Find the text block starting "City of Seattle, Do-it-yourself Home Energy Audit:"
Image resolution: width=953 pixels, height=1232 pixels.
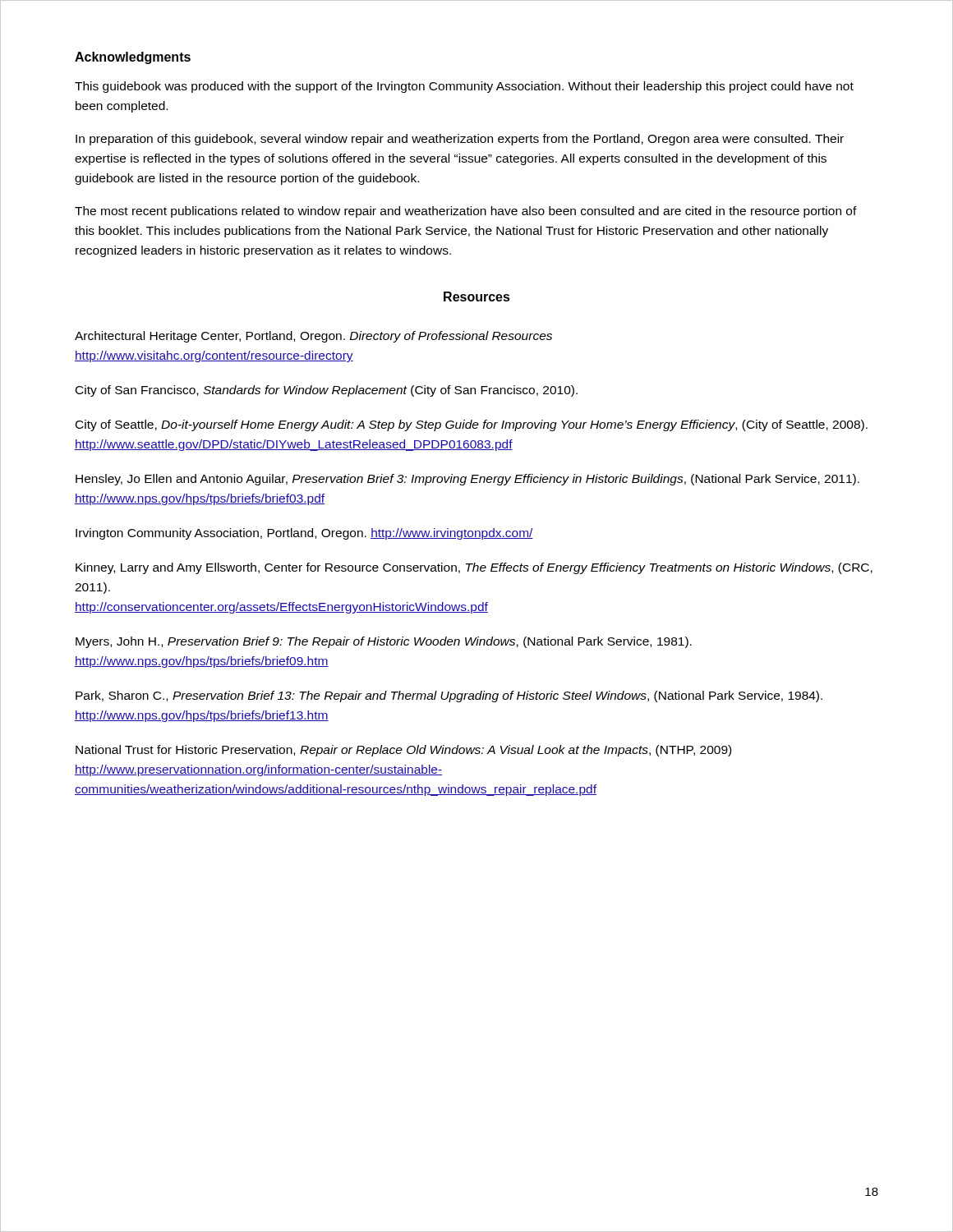472,434
